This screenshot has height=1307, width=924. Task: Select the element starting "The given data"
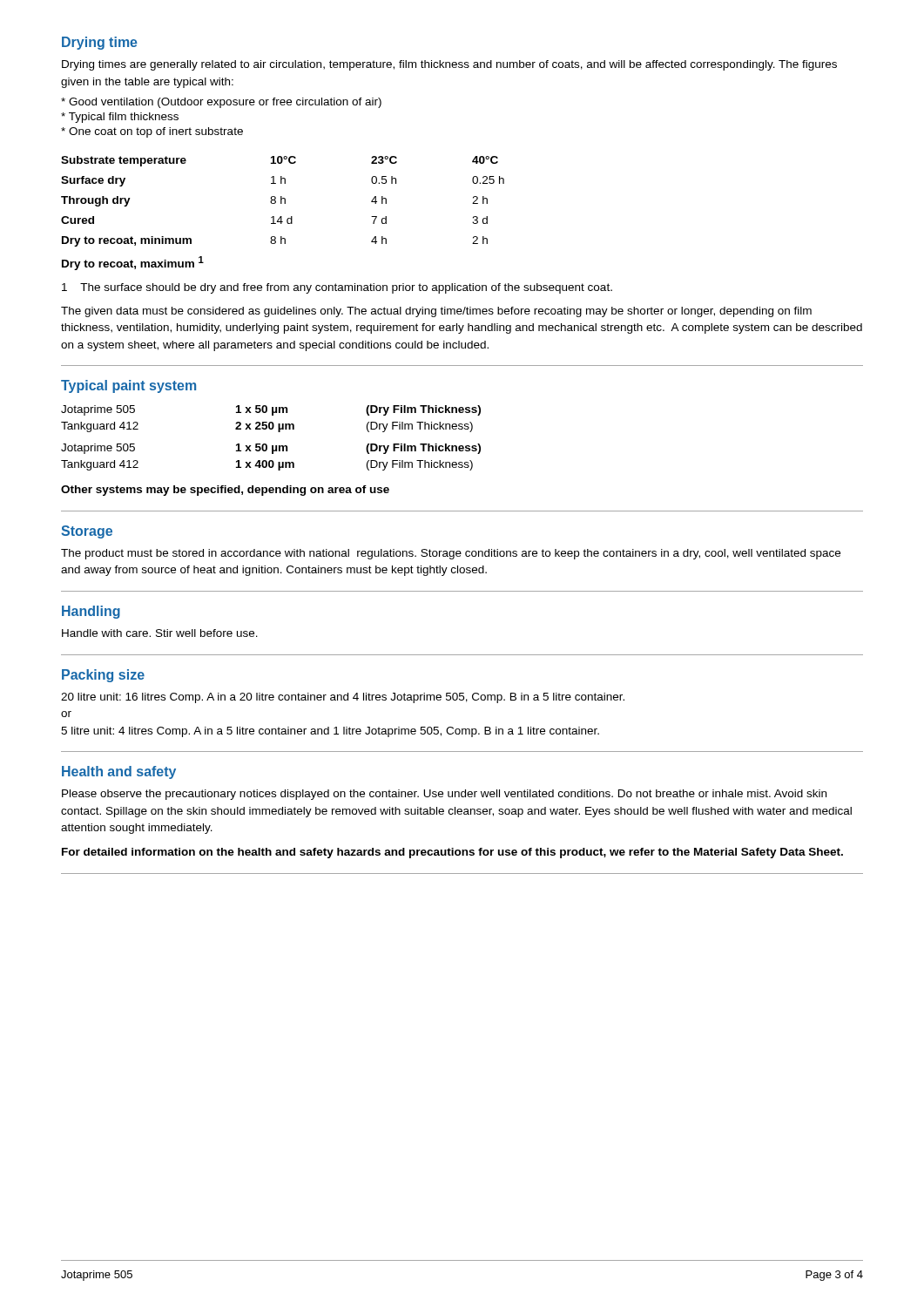(x=462, y=328)
